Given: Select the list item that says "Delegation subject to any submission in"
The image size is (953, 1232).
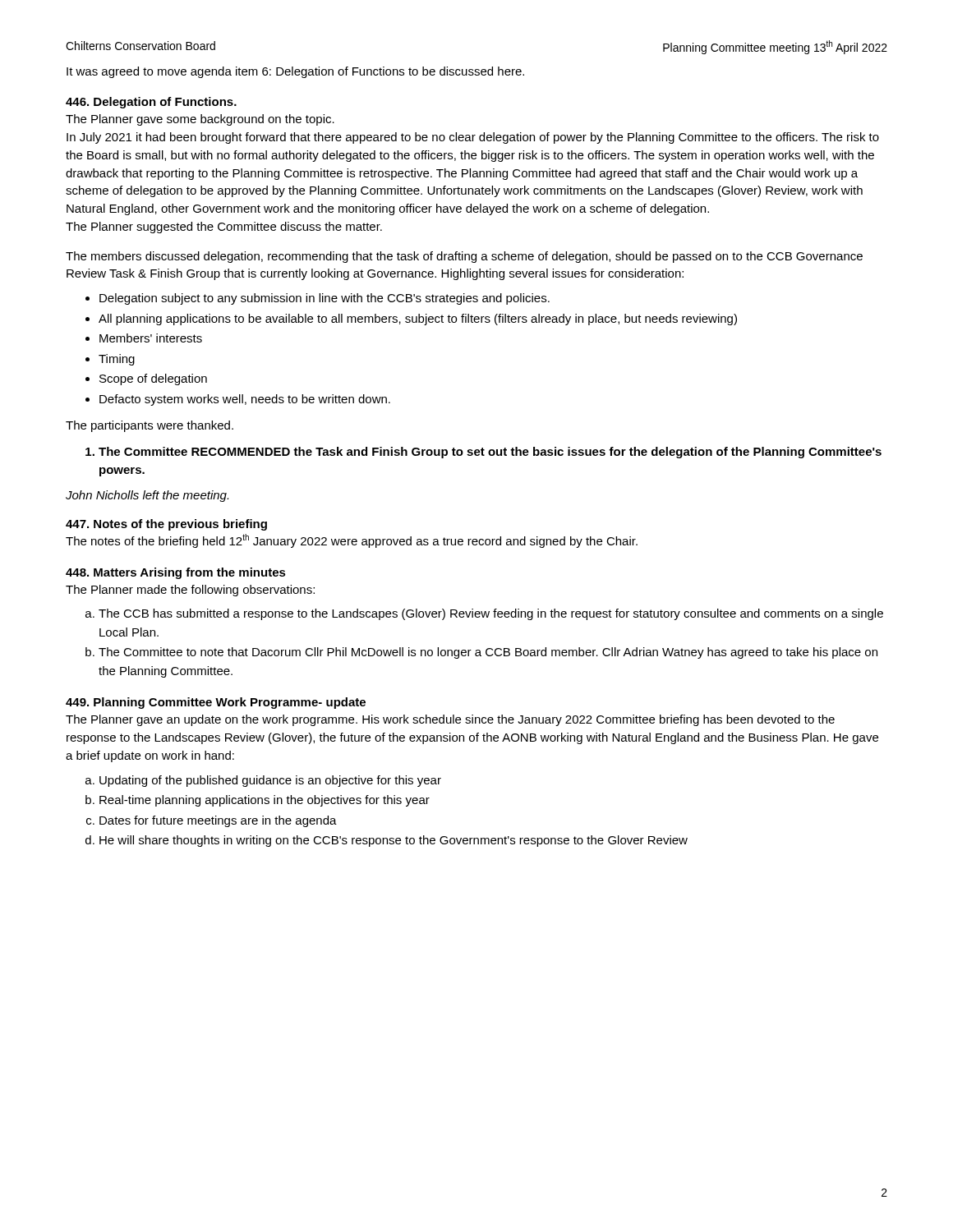Looking at the screenshot, I should tap(324, 298).
